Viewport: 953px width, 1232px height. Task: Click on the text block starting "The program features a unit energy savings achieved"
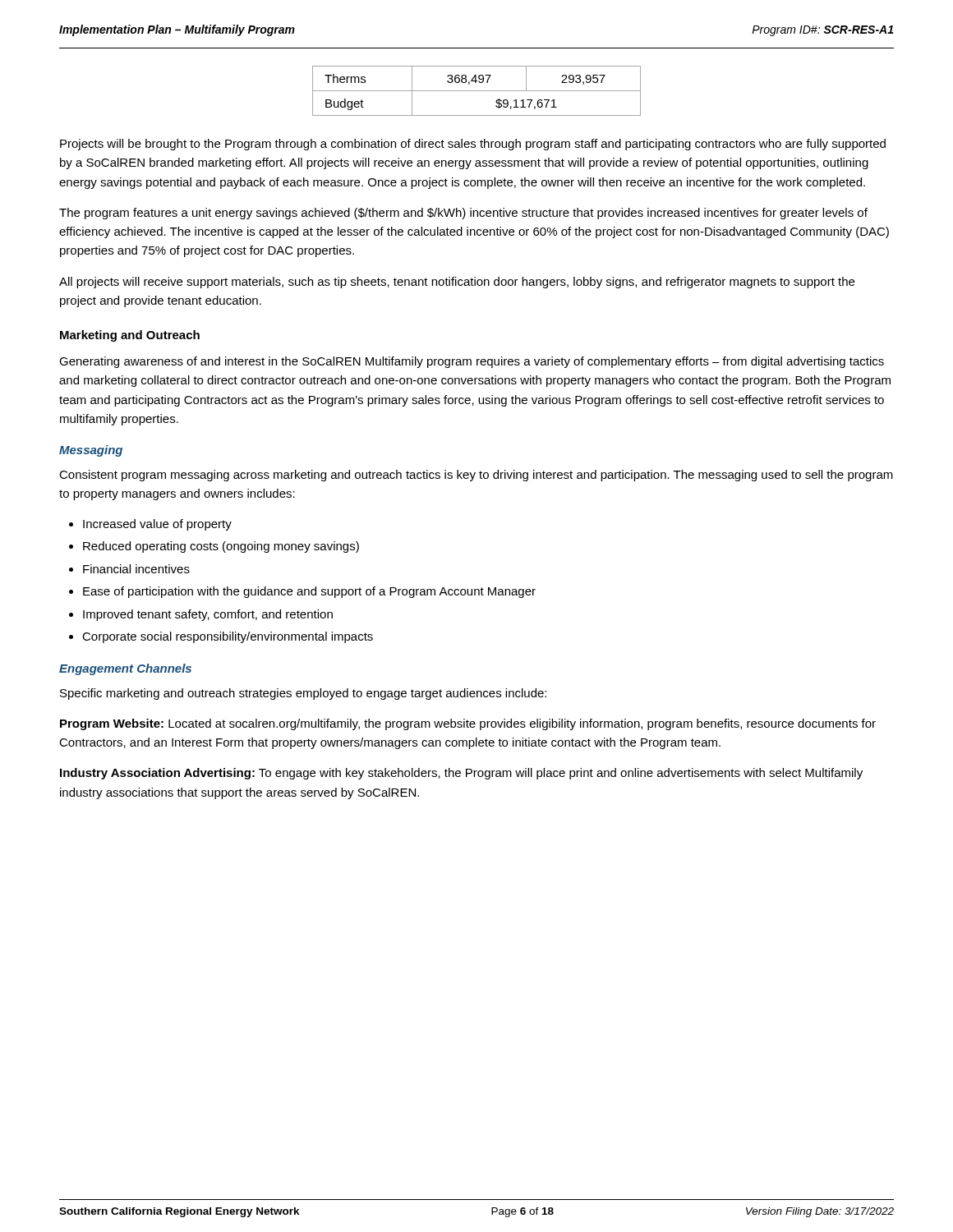pos(474,231)
